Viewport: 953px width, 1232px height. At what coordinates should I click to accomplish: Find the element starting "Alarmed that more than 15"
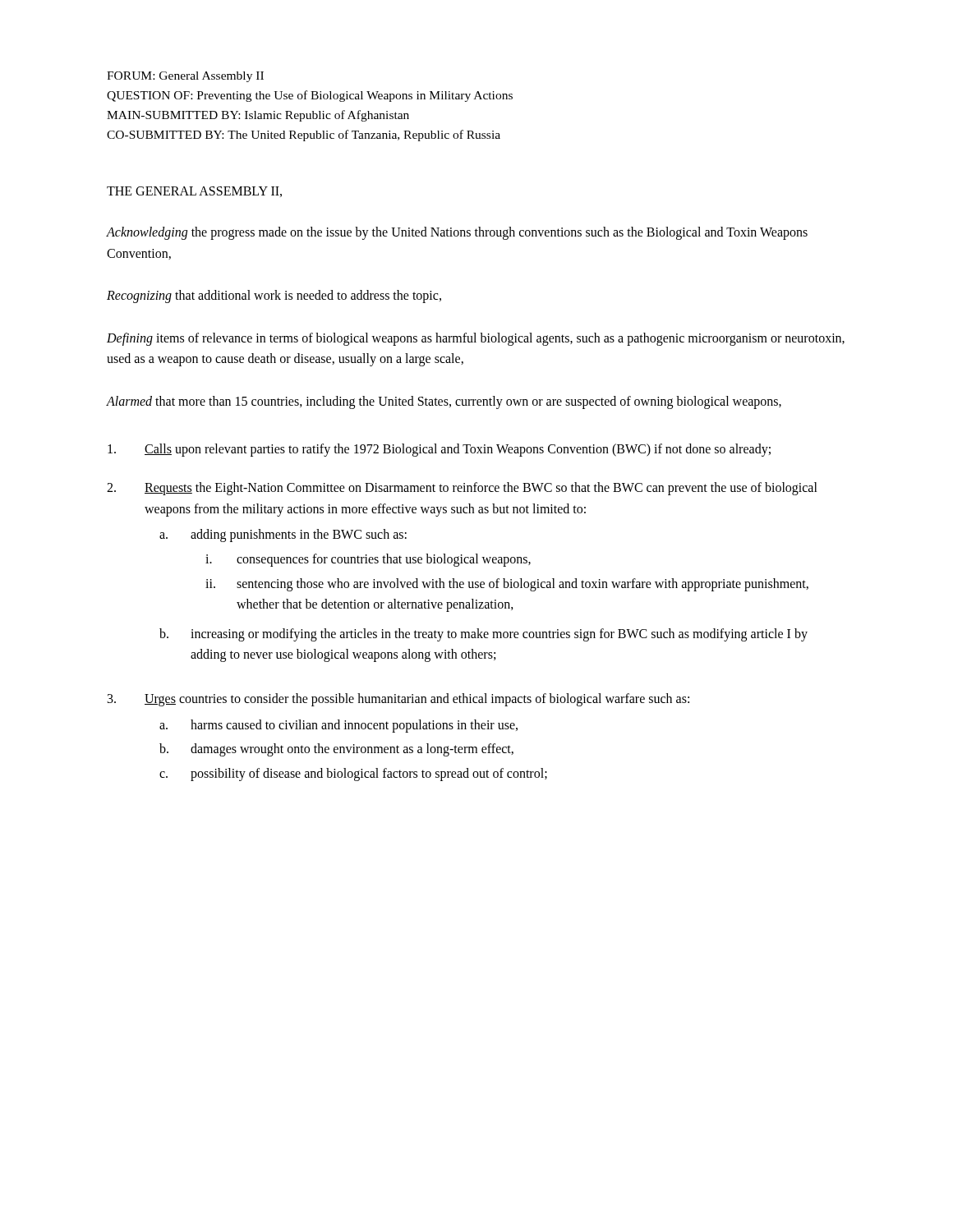pyautogui.click(x=444, y=401)
